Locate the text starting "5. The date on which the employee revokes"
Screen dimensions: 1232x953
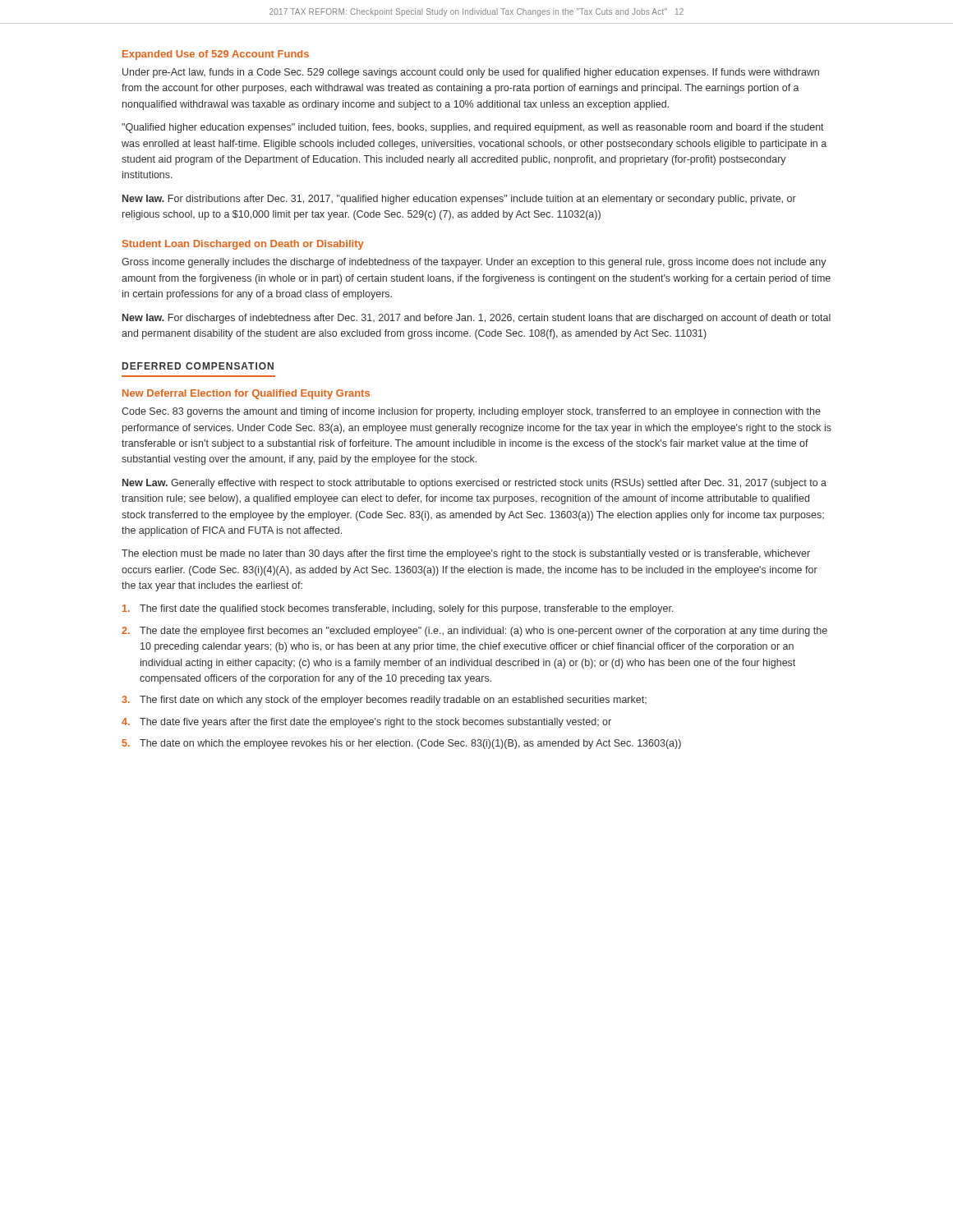(476, 744)
